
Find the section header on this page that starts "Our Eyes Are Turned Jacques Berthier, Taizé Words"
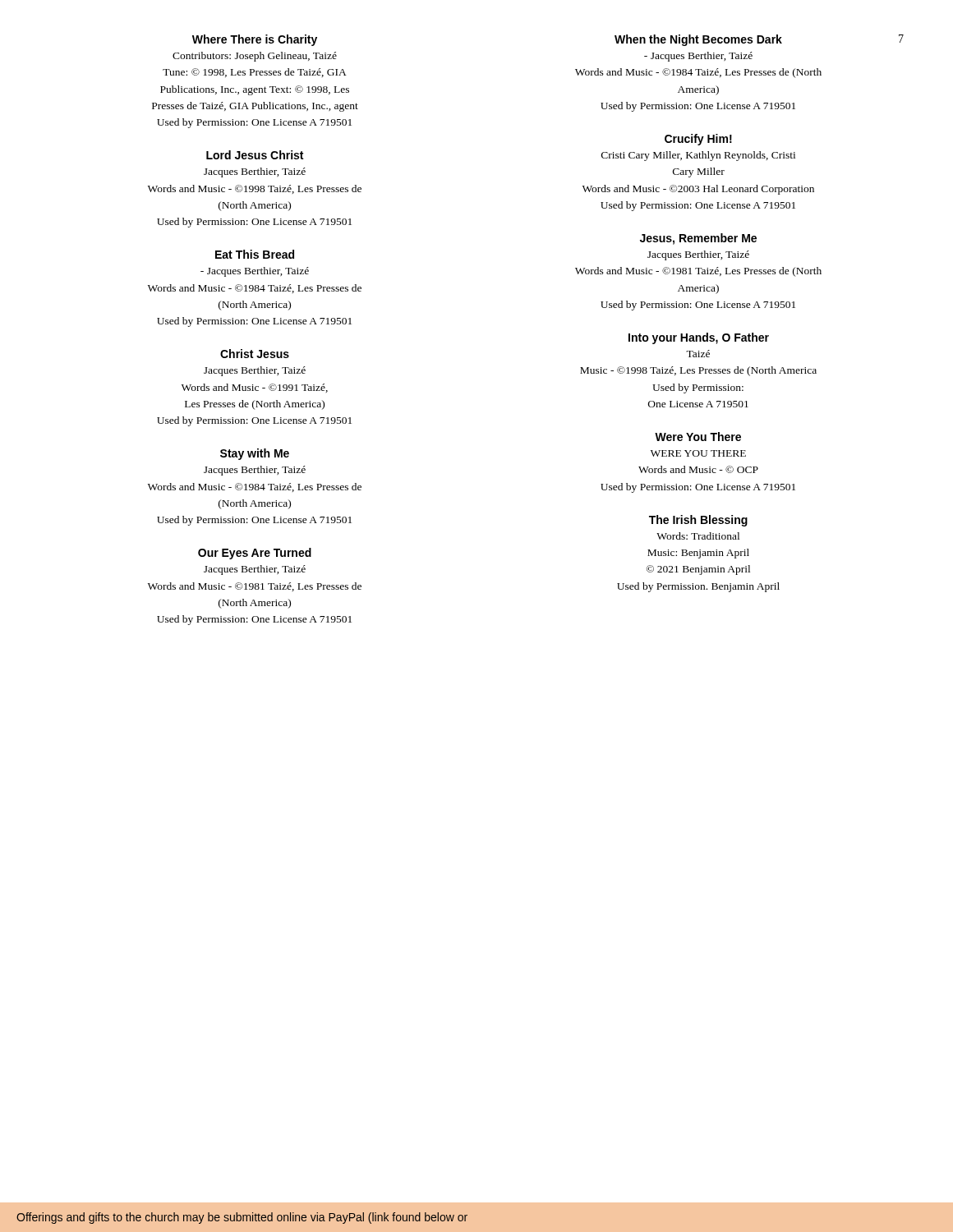(x=255, y=587)
